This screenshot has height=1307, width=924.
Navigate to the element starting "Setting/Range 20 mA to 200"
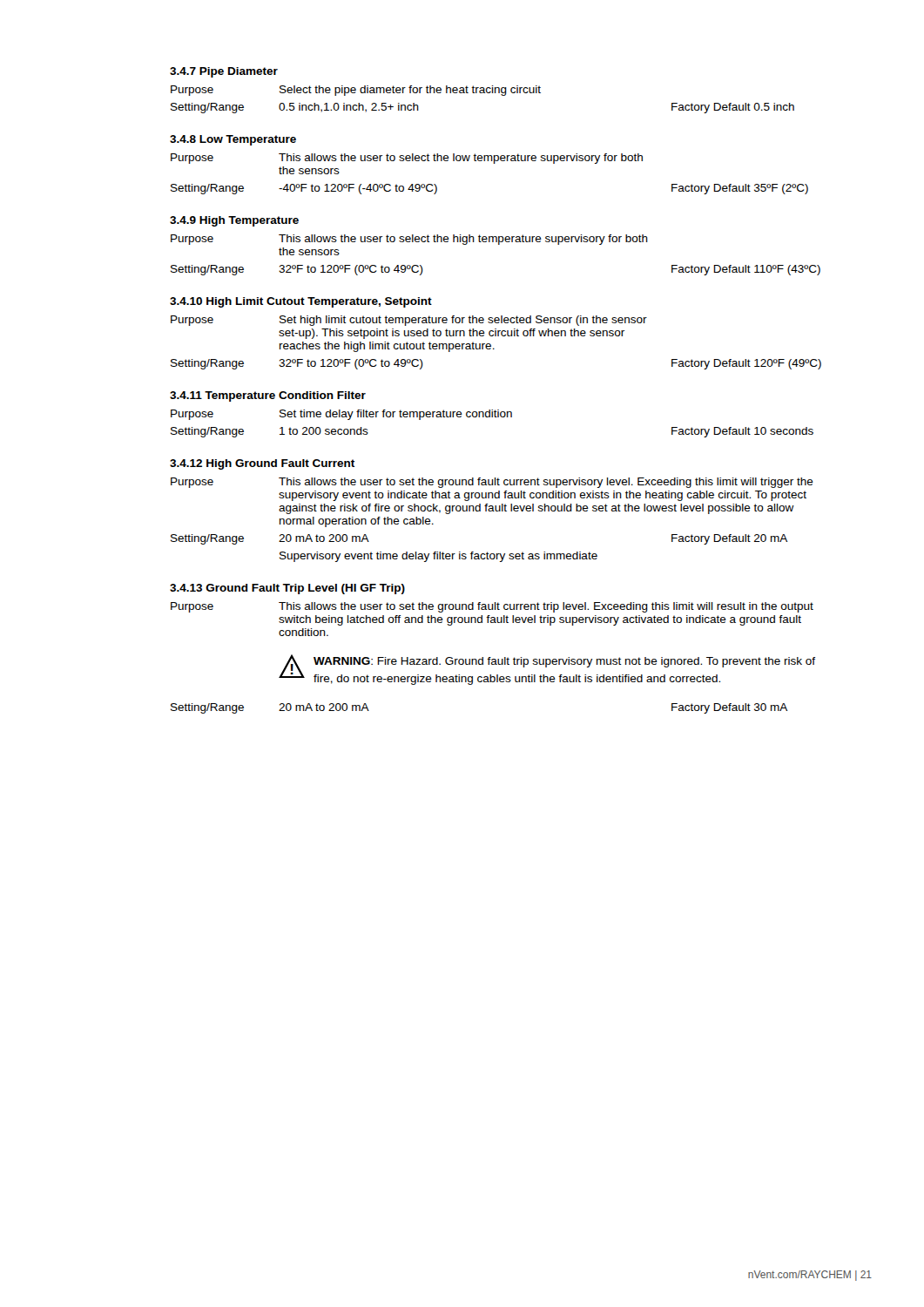(x=209, y=708)
